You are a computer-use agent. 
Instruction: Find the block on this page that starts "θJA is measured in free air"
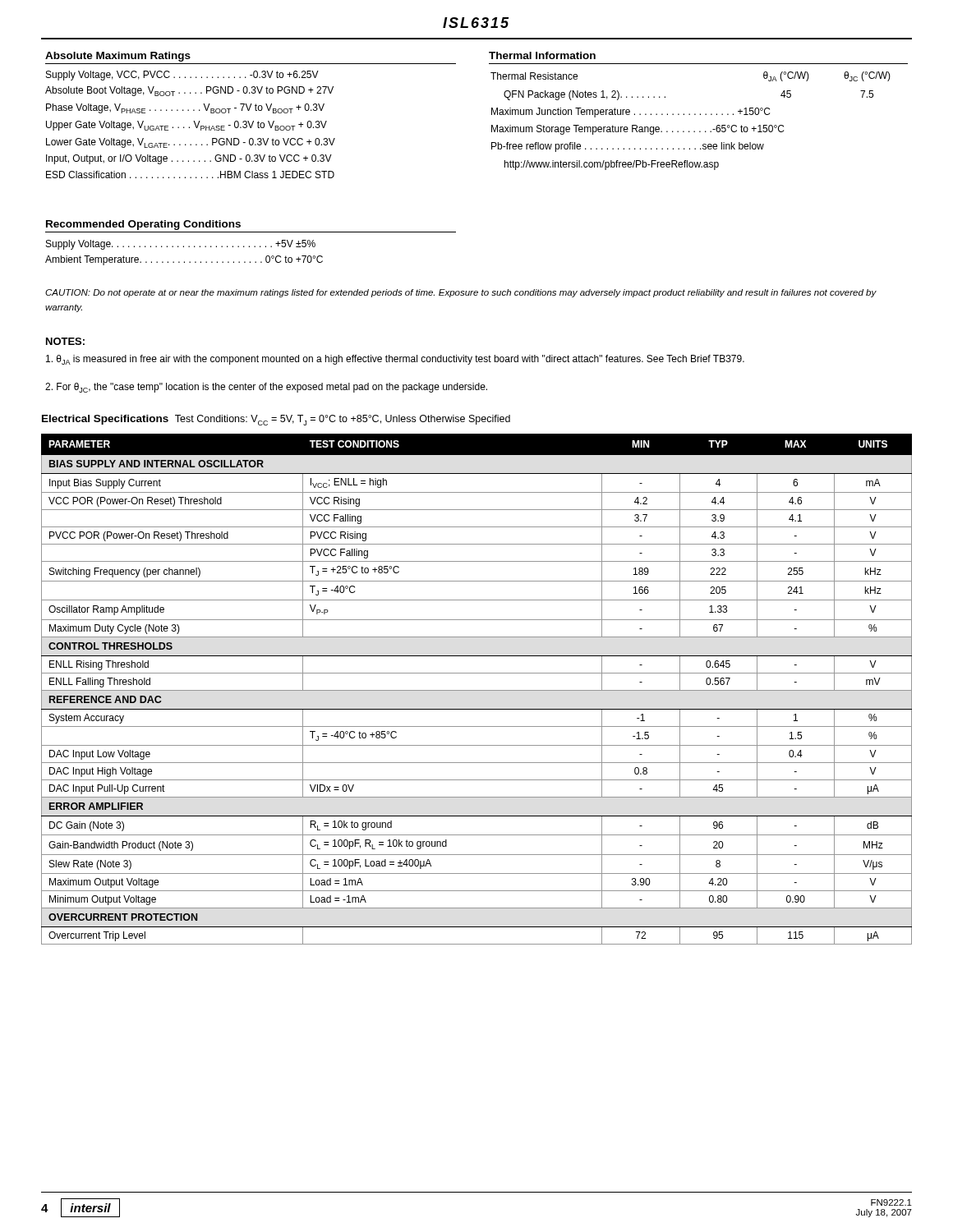click(x=395, y=360)
